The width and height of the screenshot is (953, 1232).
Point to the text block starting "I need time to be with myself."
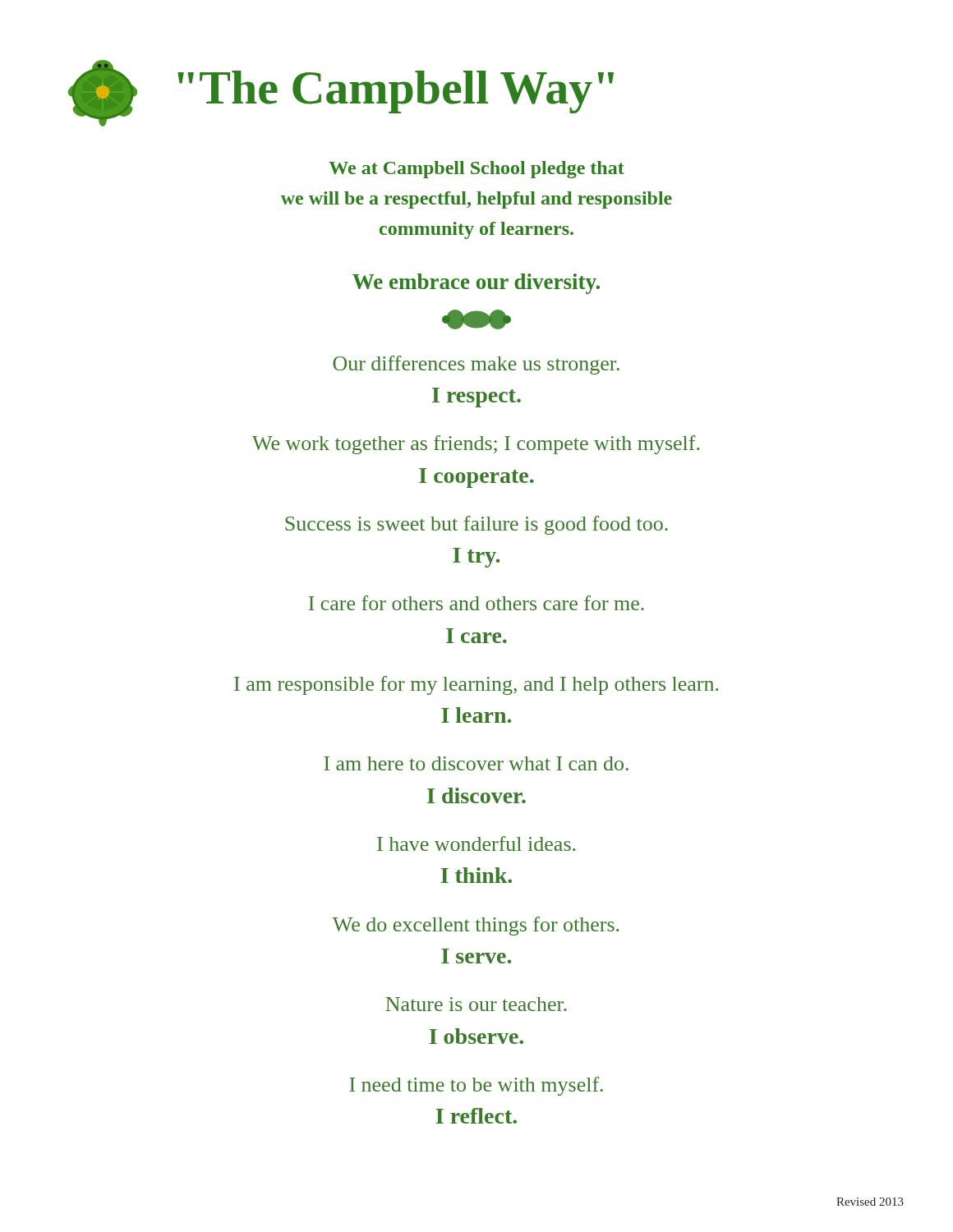point(476,1101)
